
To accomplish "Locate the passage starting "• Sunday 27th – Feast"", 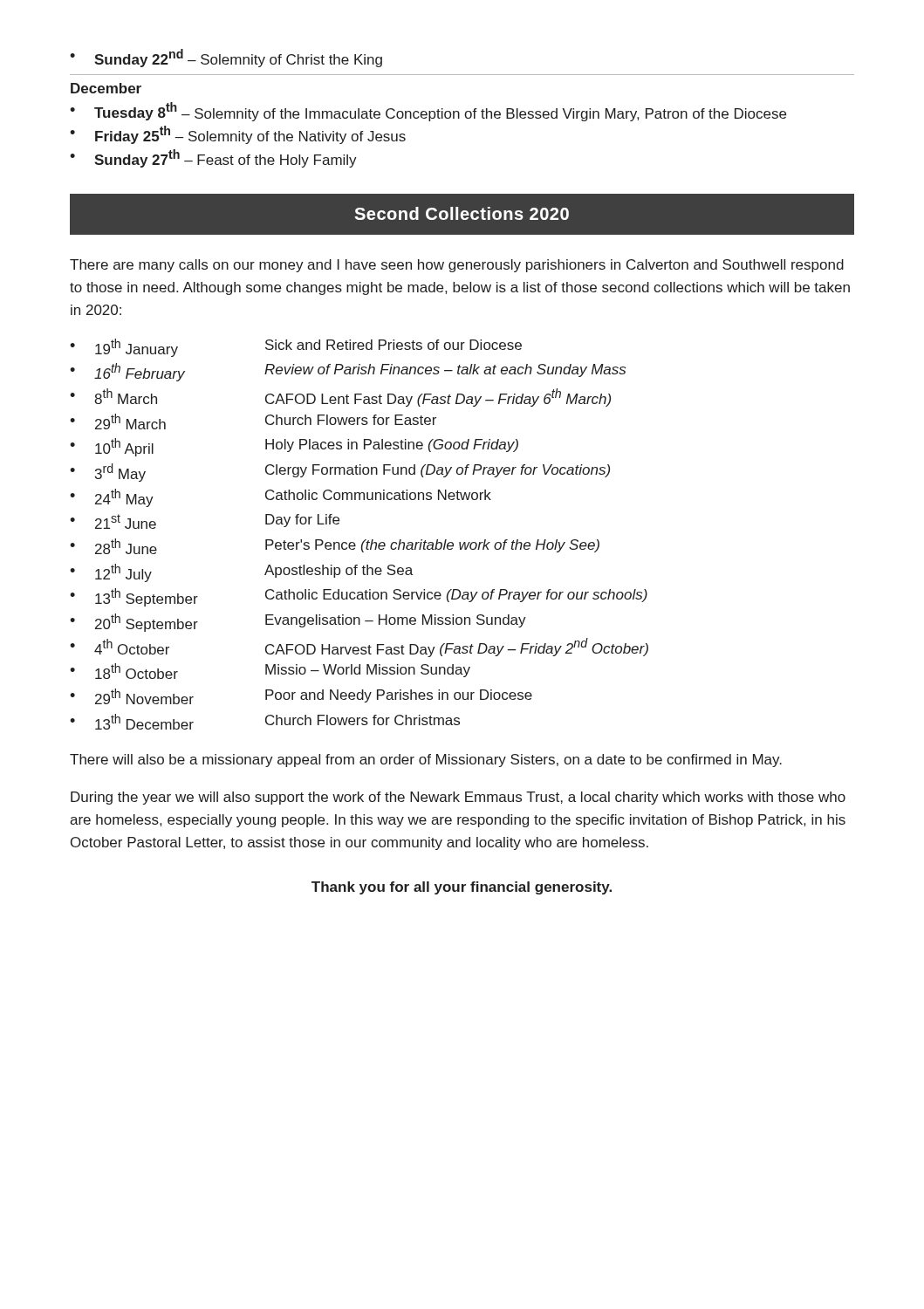I will (213, 158).
